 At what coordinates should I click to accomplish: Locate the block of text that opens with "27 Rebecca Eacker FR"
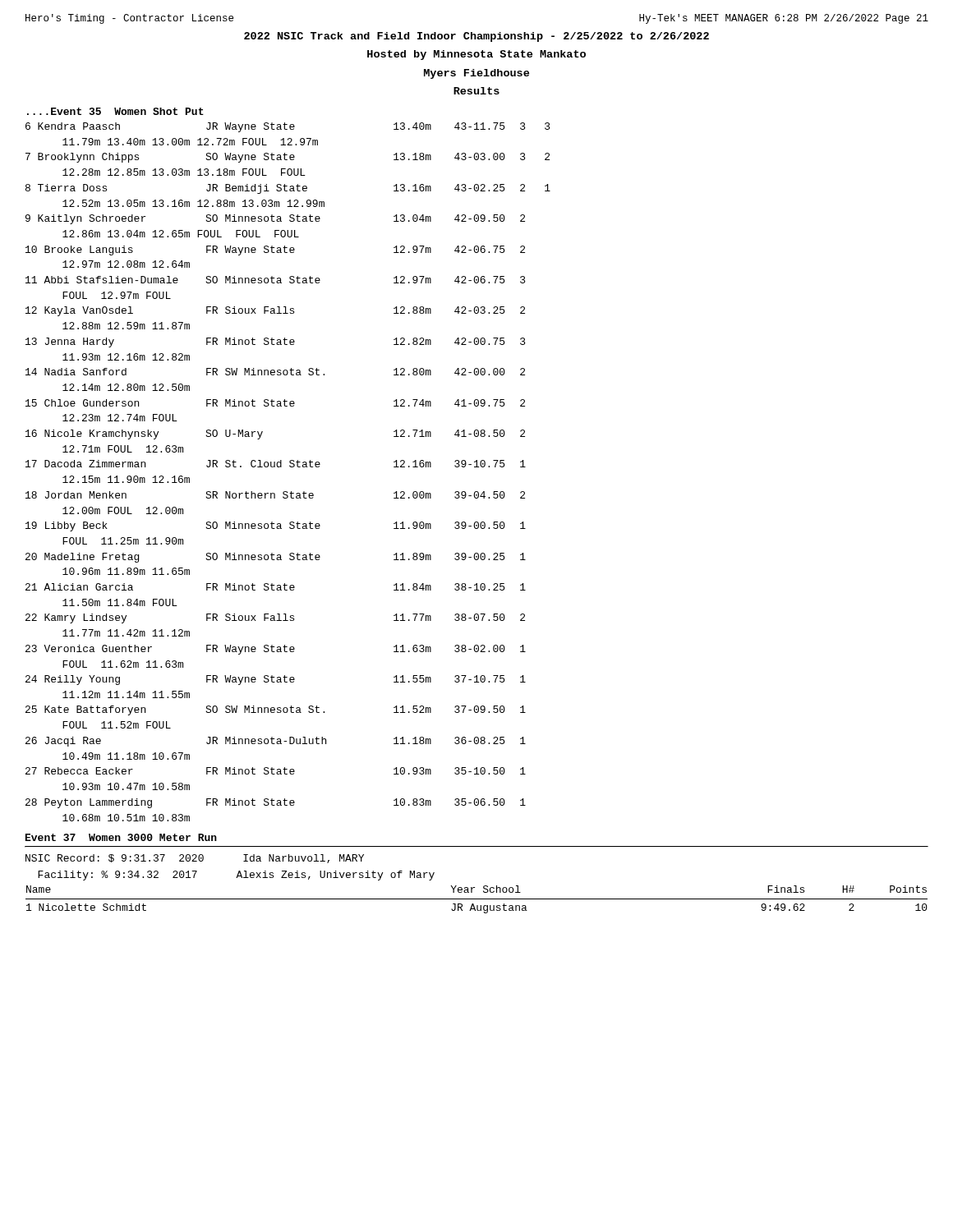click(x=476, y=780)
